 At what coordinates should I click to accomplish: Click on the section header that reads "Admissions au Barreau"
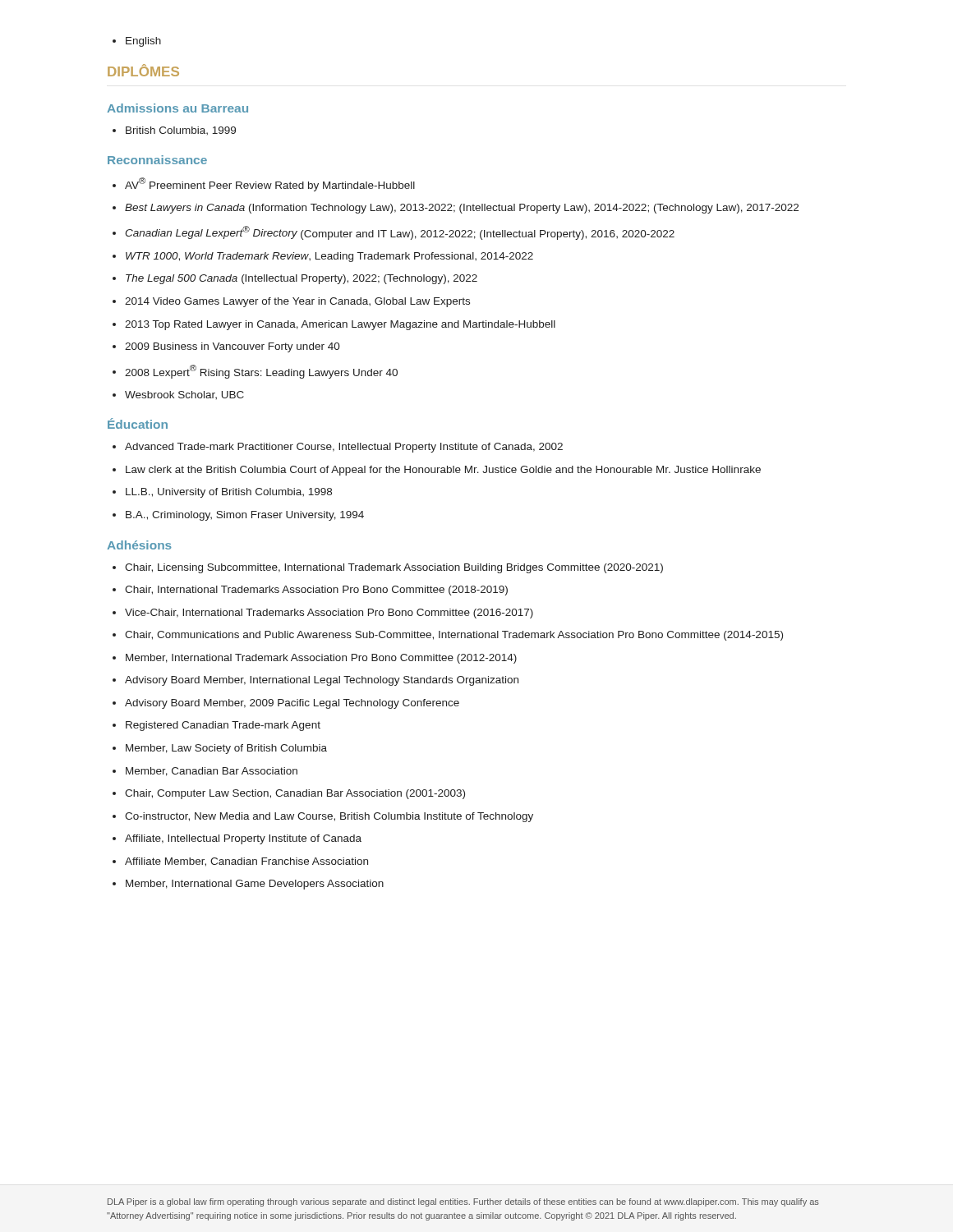[x=178, y=108]
